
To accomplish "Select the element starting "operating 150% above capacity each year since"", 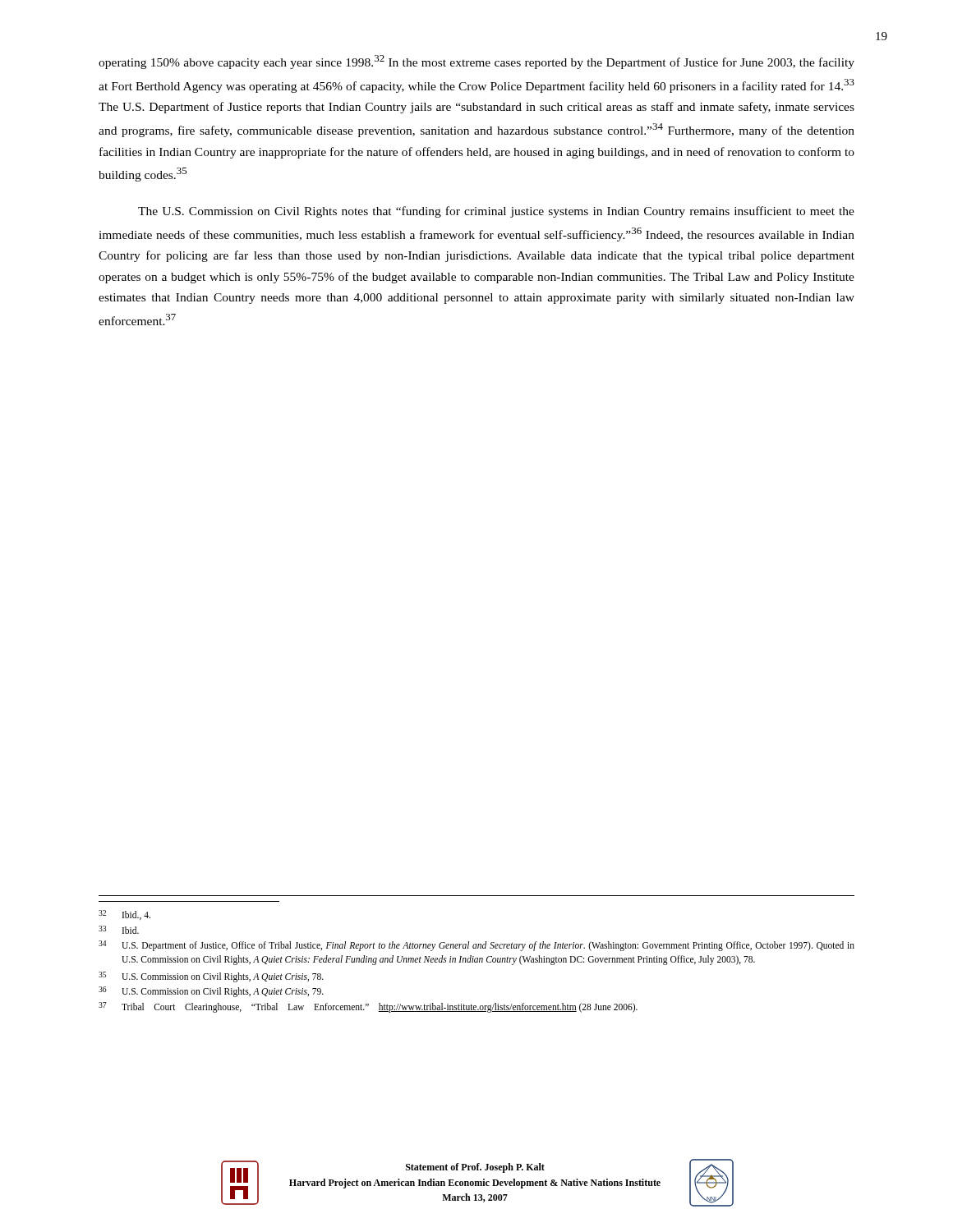I will pos(476,117).
